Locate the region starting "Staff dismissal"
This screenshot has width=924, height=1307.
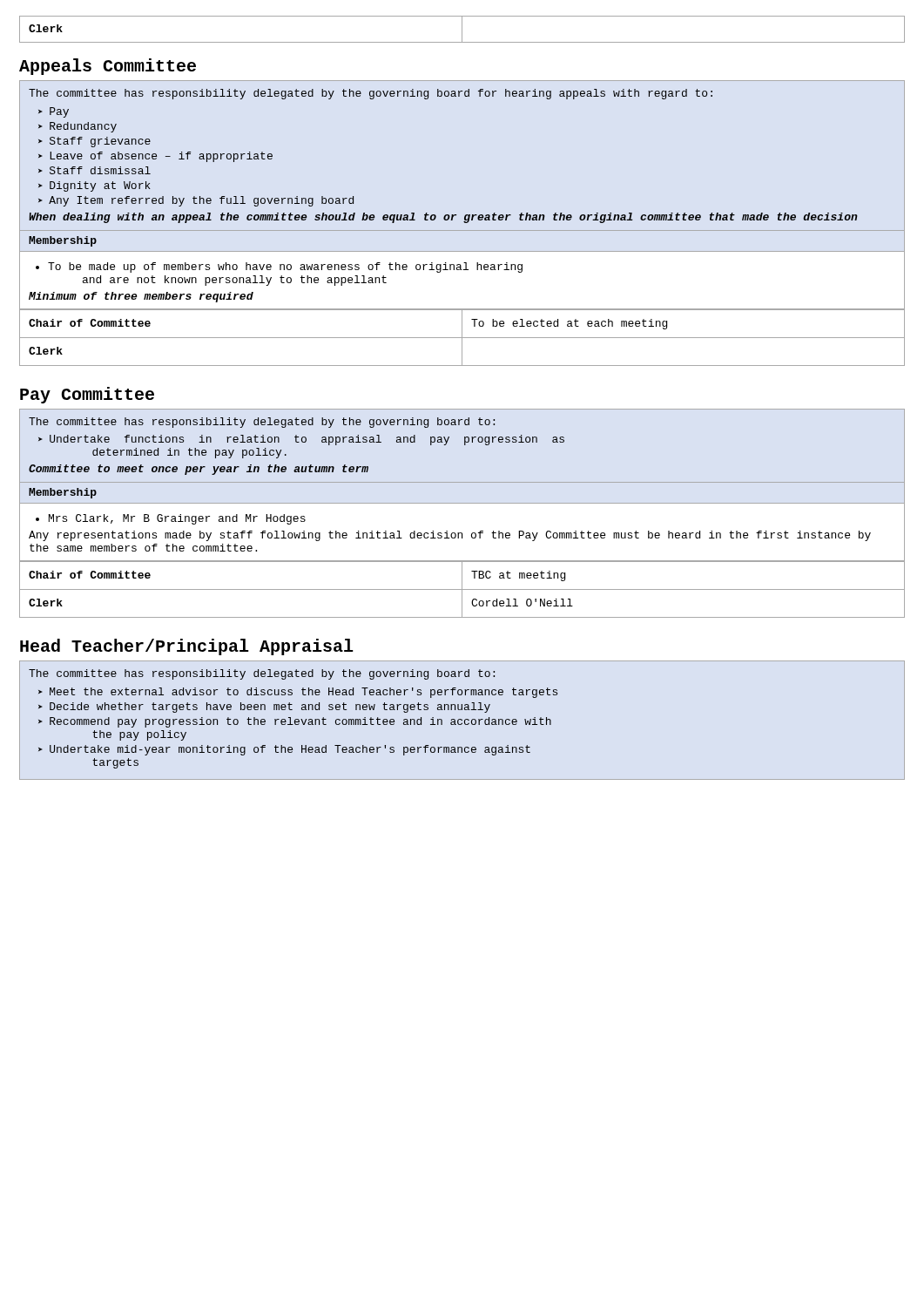pyautogui.click(x=100, y=171)
